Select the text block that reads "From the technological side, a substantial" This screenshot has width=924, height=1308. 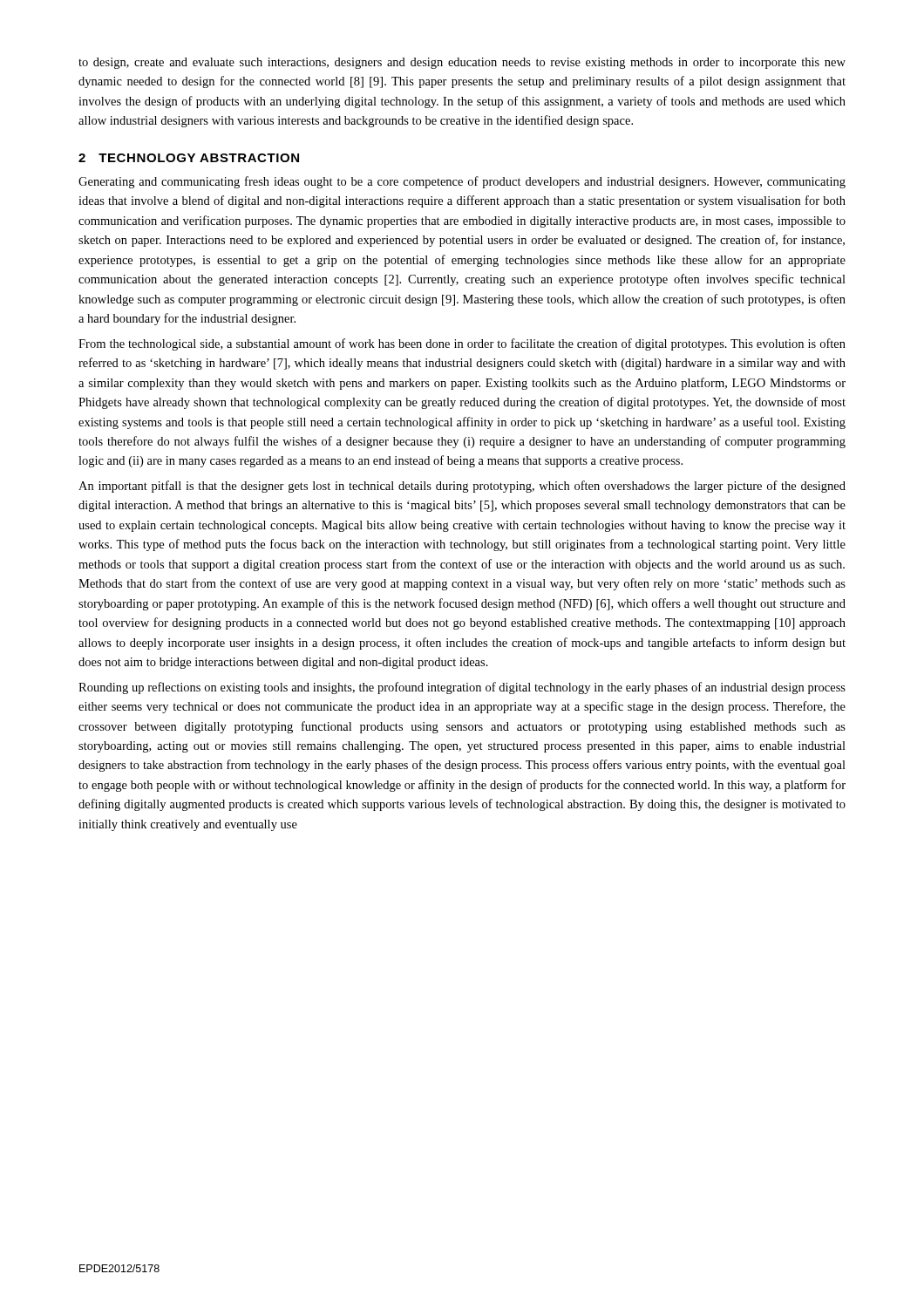tap(462, 402)
